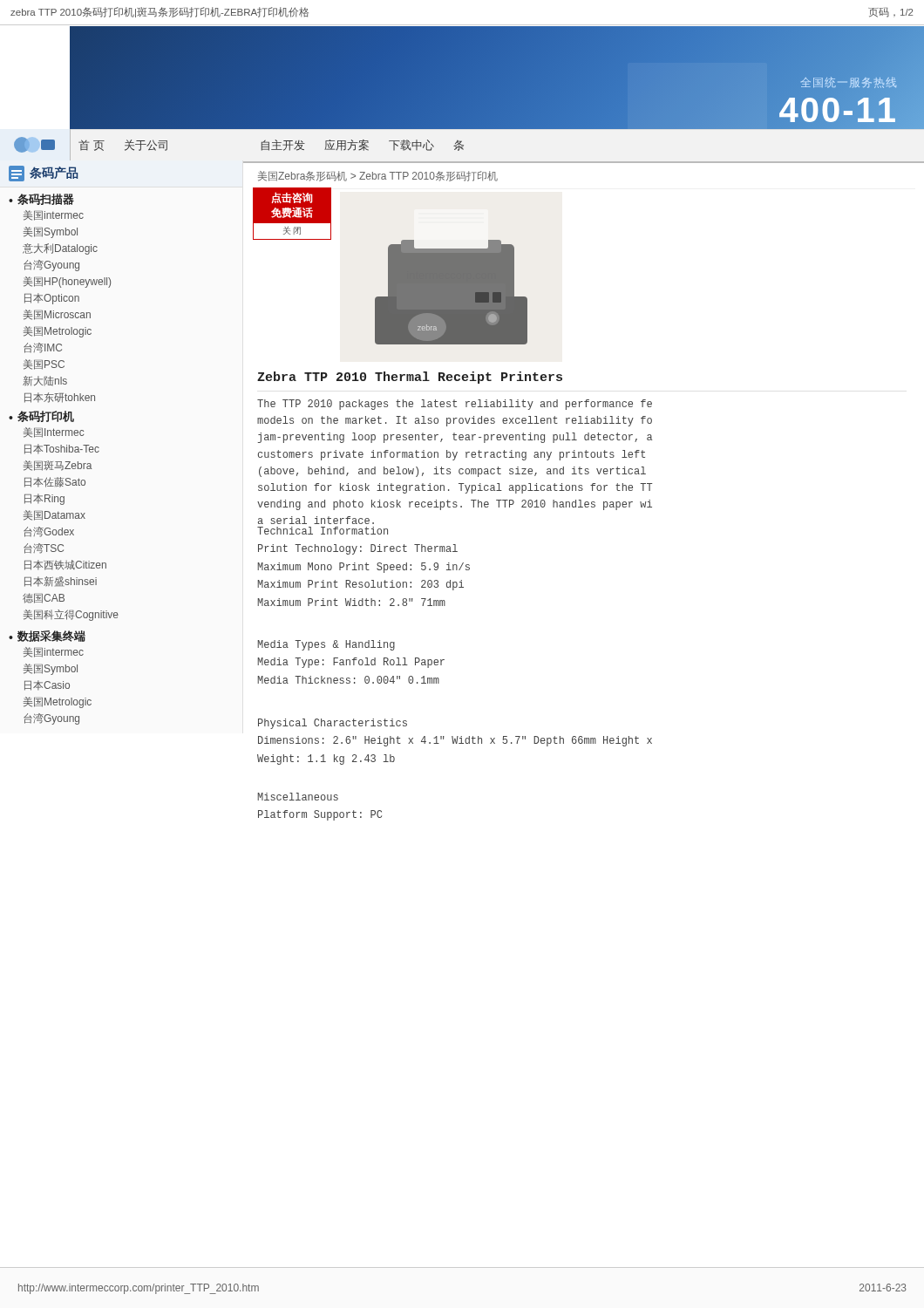Viewport: 924px width, 1308px height.
Task: Find the photo
Action: [x=451, y=277]
